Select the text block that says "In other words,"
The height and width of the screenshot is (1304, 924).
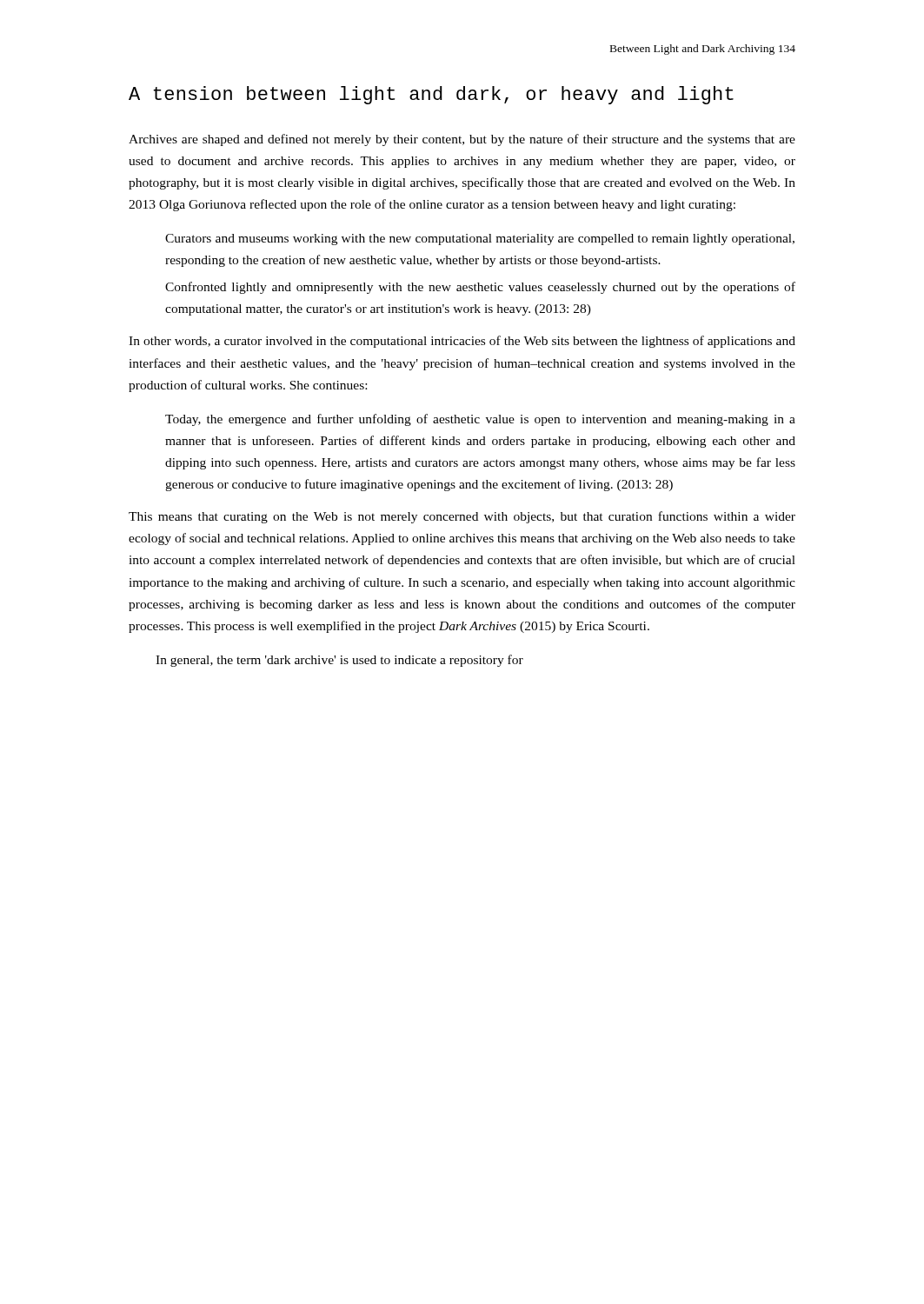coord(462,363)
